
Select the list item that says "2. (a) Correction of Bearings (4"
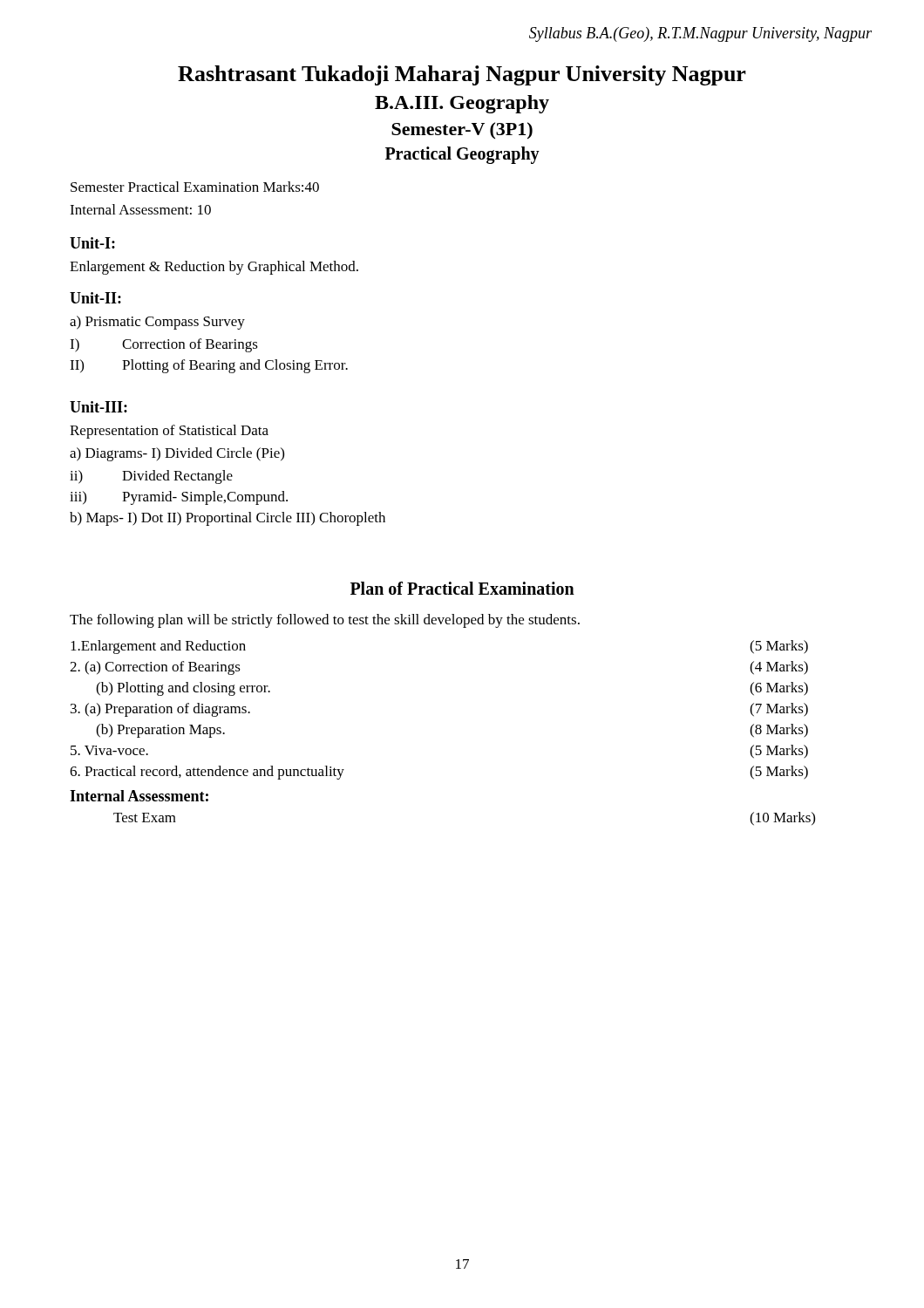coord(154,668)
